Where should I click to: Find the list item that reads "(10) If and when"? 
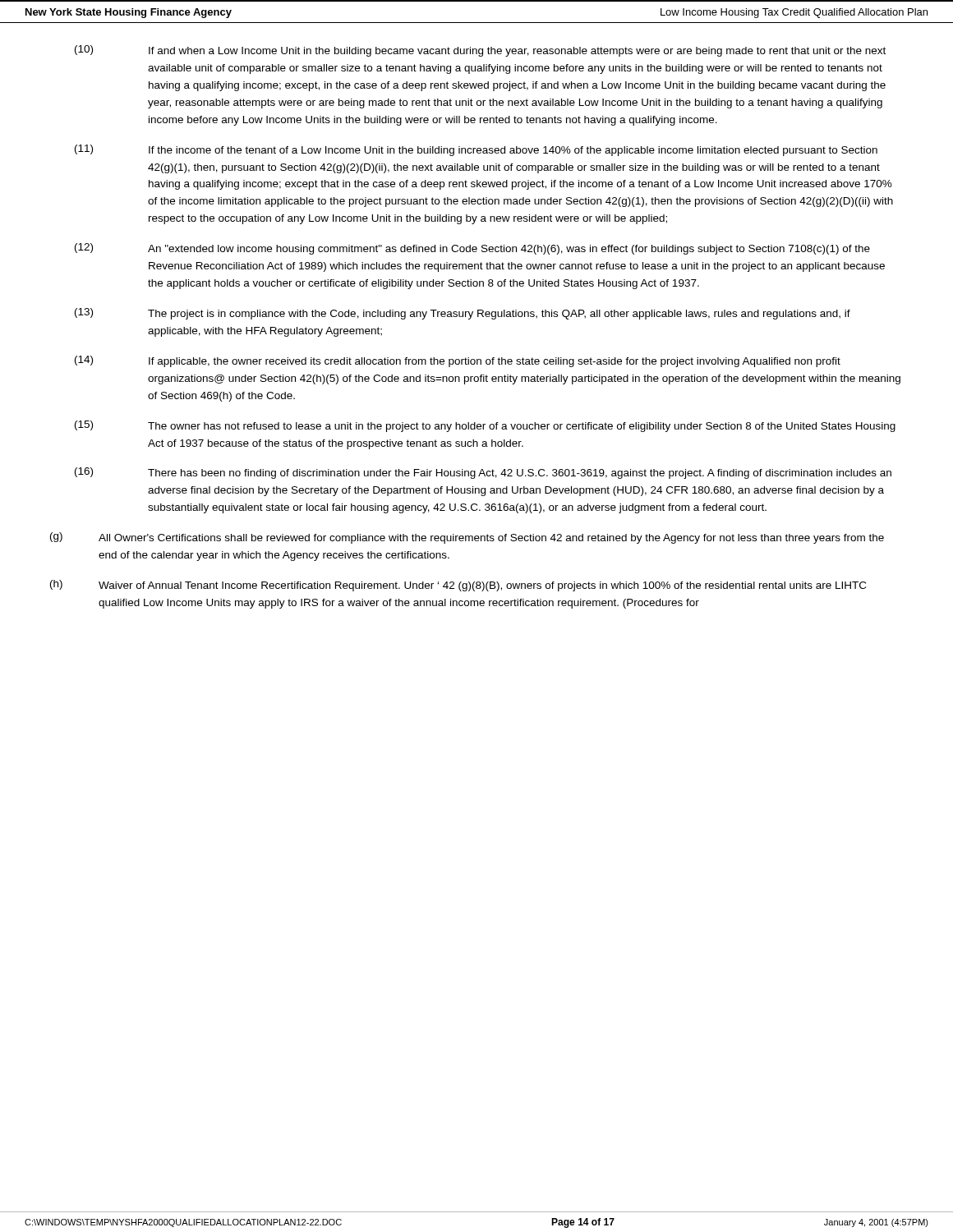click(x=476, y=86)
